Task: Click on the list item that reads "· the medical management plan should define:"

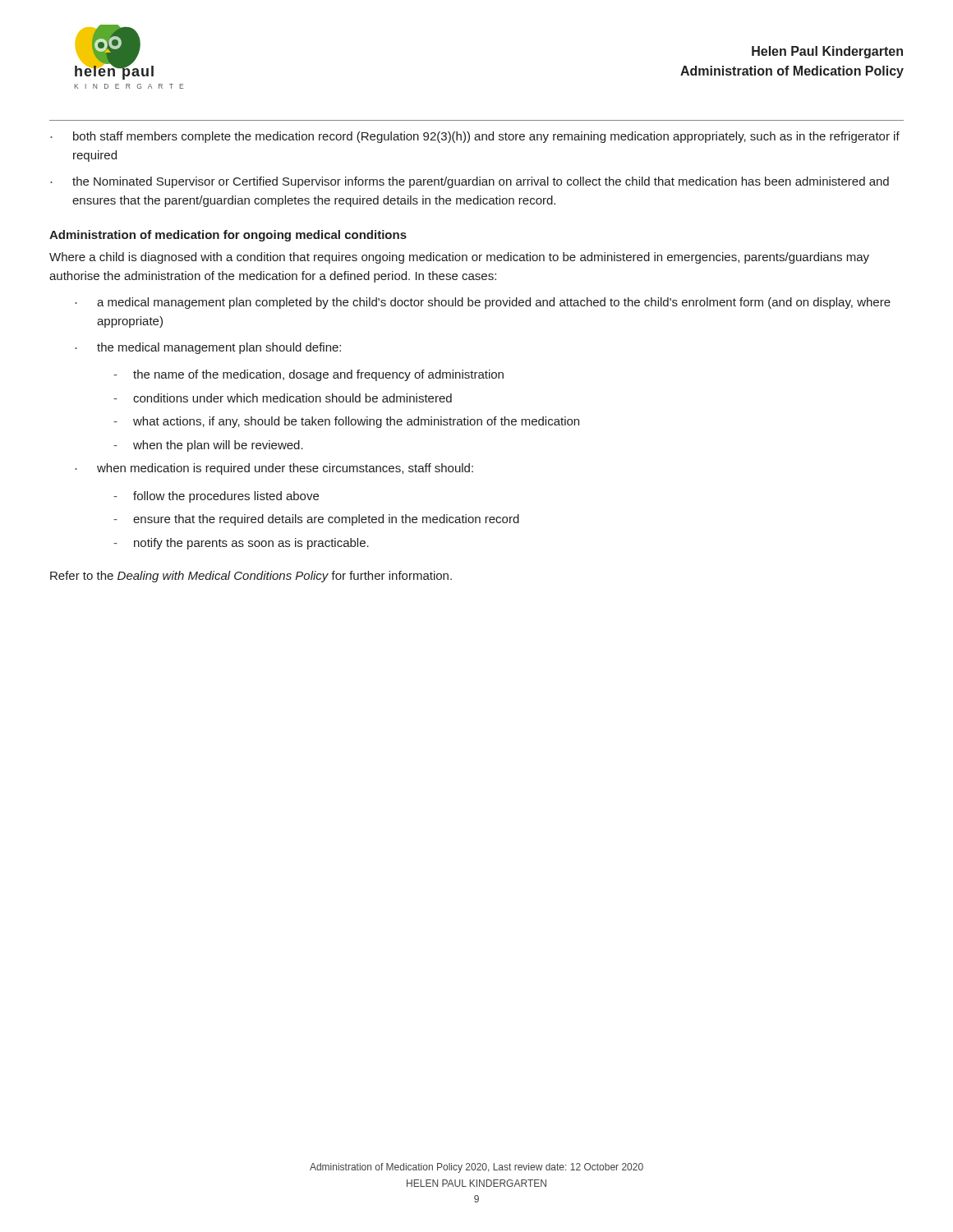Action: tap(208, 348)
